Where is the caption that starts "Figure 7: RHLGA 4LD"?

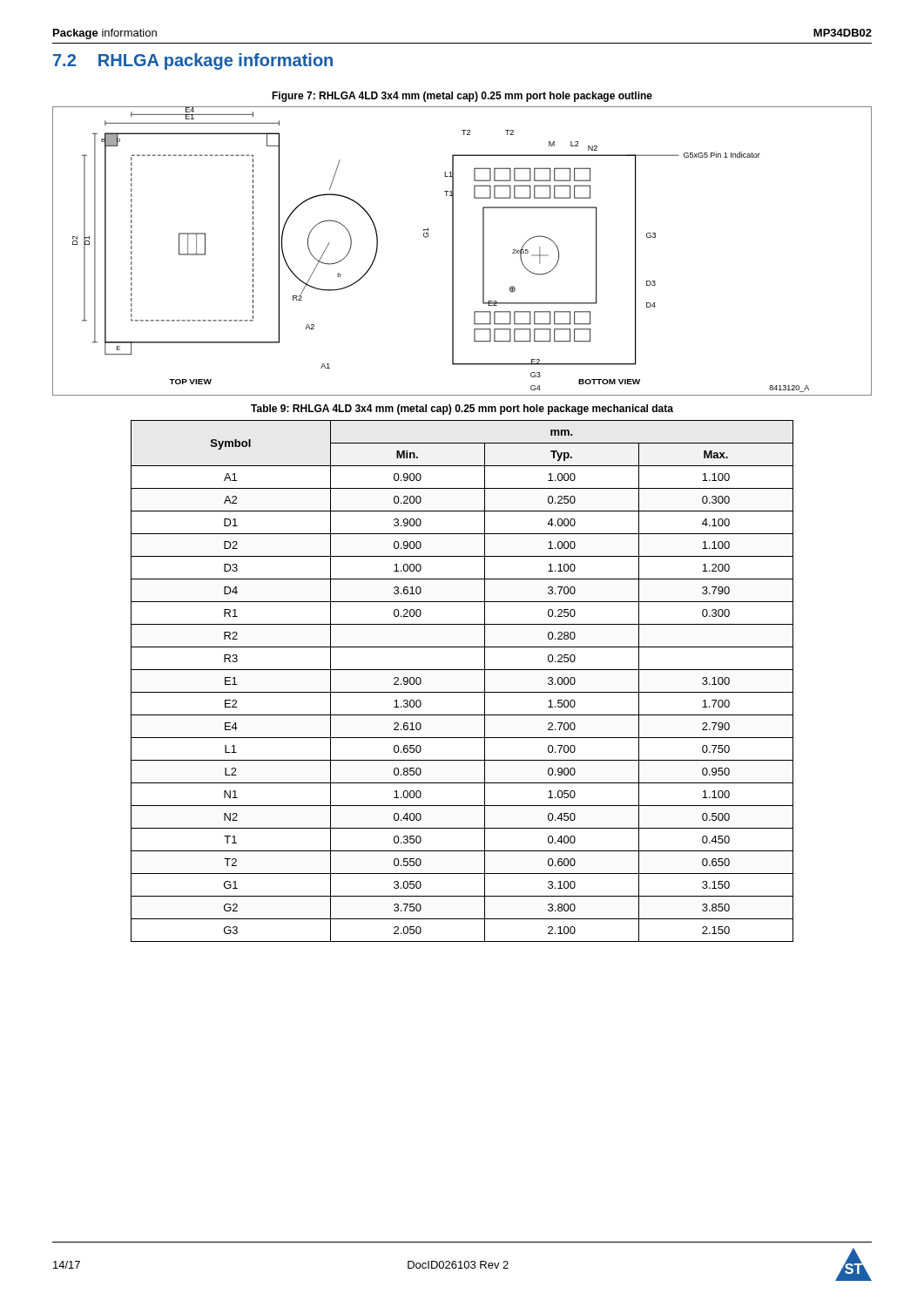click(462, 96)
